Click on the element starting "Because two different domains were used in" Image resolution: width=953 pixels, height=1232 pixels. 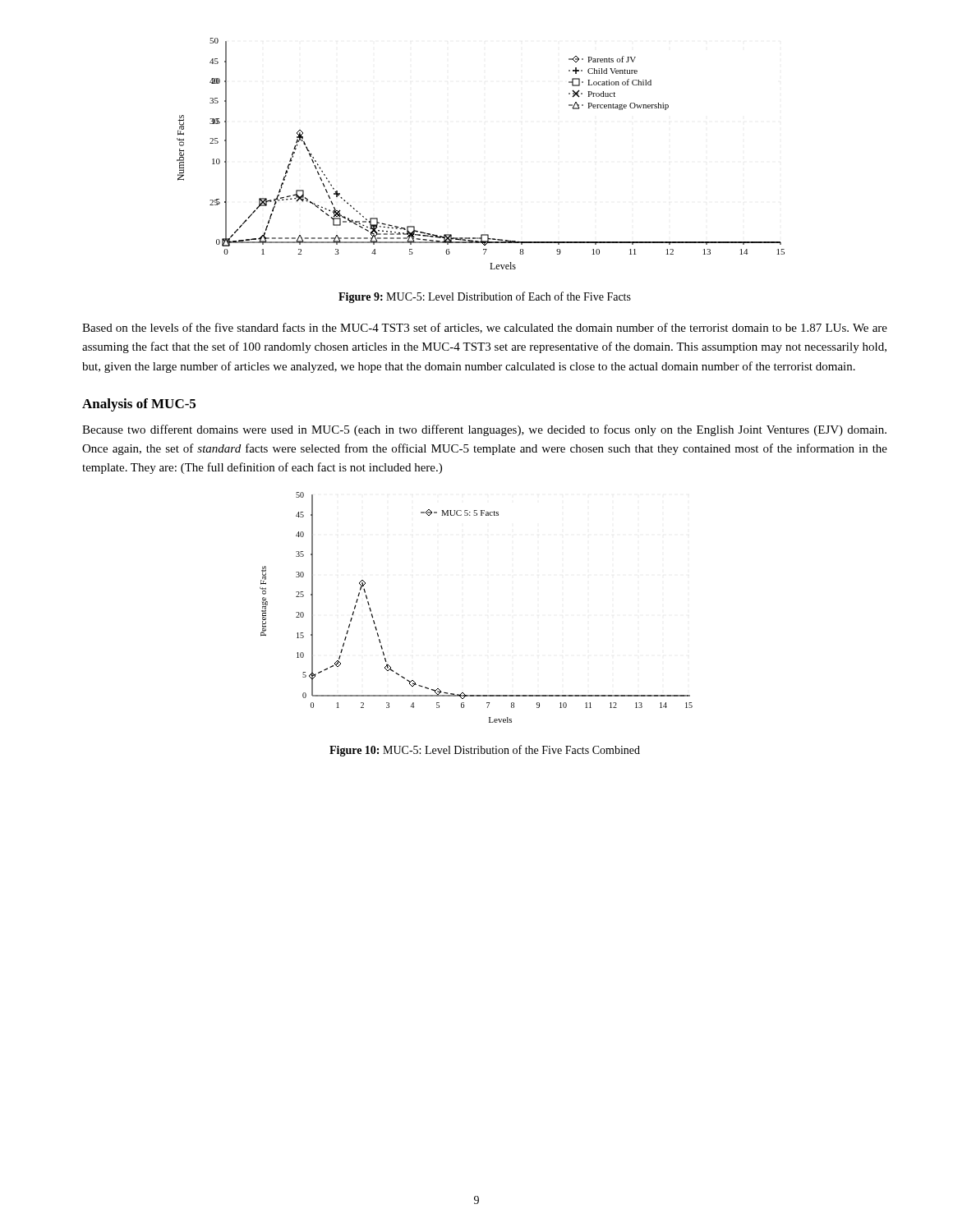[x=485, y=448]
